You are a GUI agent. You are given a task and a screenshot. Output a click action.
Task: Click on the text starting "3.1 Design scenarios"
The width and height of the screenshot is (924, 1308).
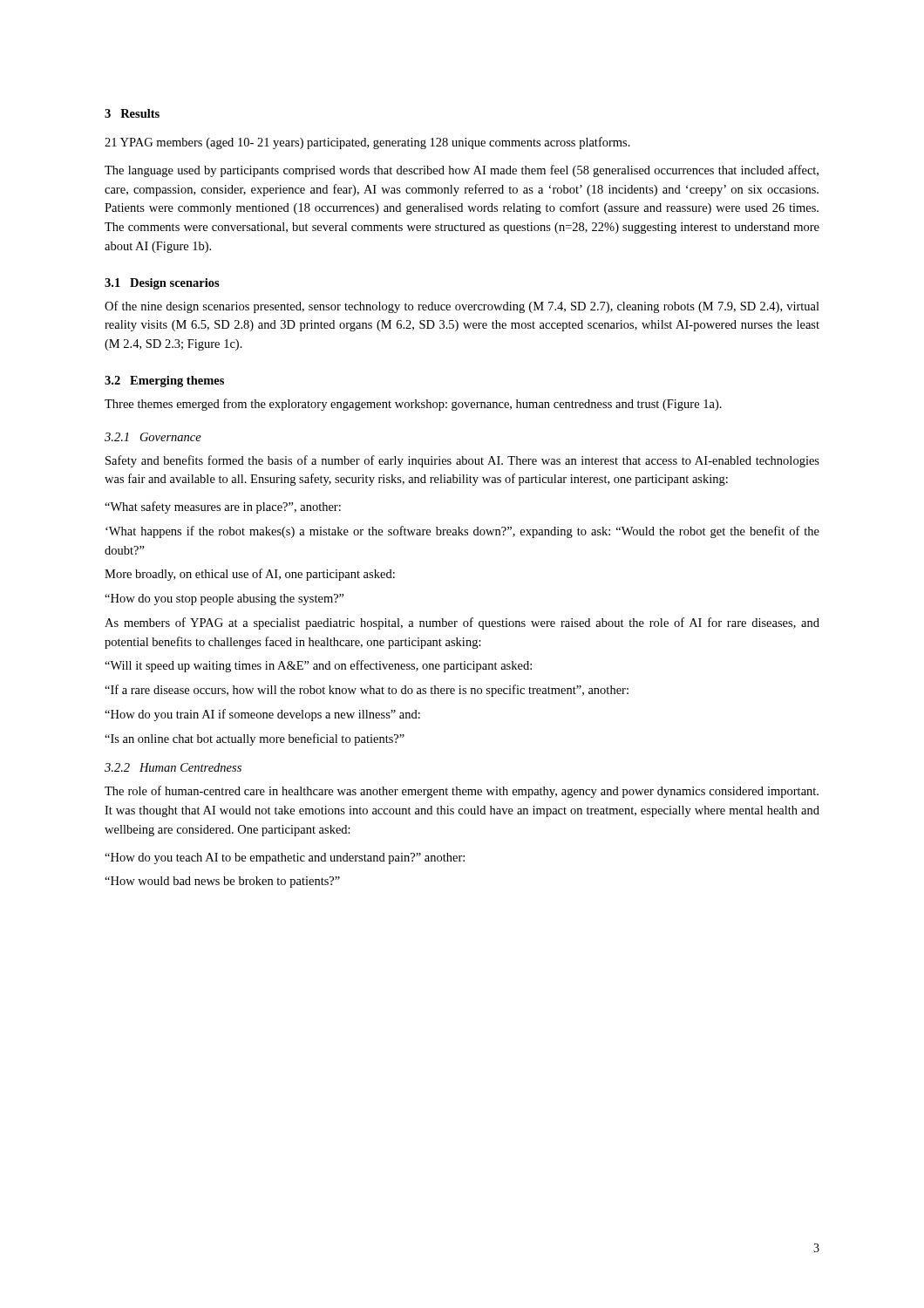point(162,282)
